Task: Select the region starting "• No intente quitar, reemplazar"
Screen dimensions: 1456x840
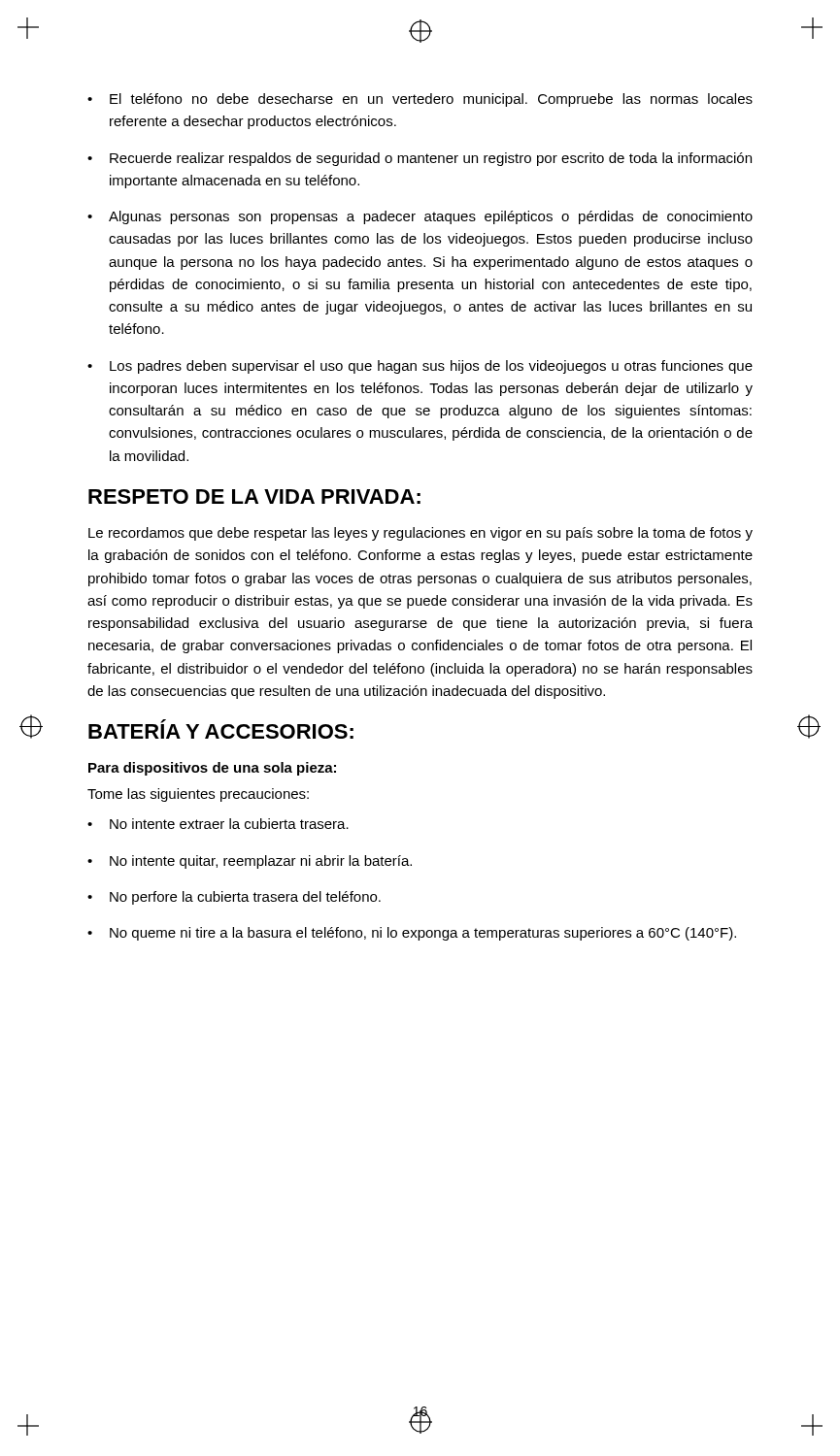Action: 250,860
